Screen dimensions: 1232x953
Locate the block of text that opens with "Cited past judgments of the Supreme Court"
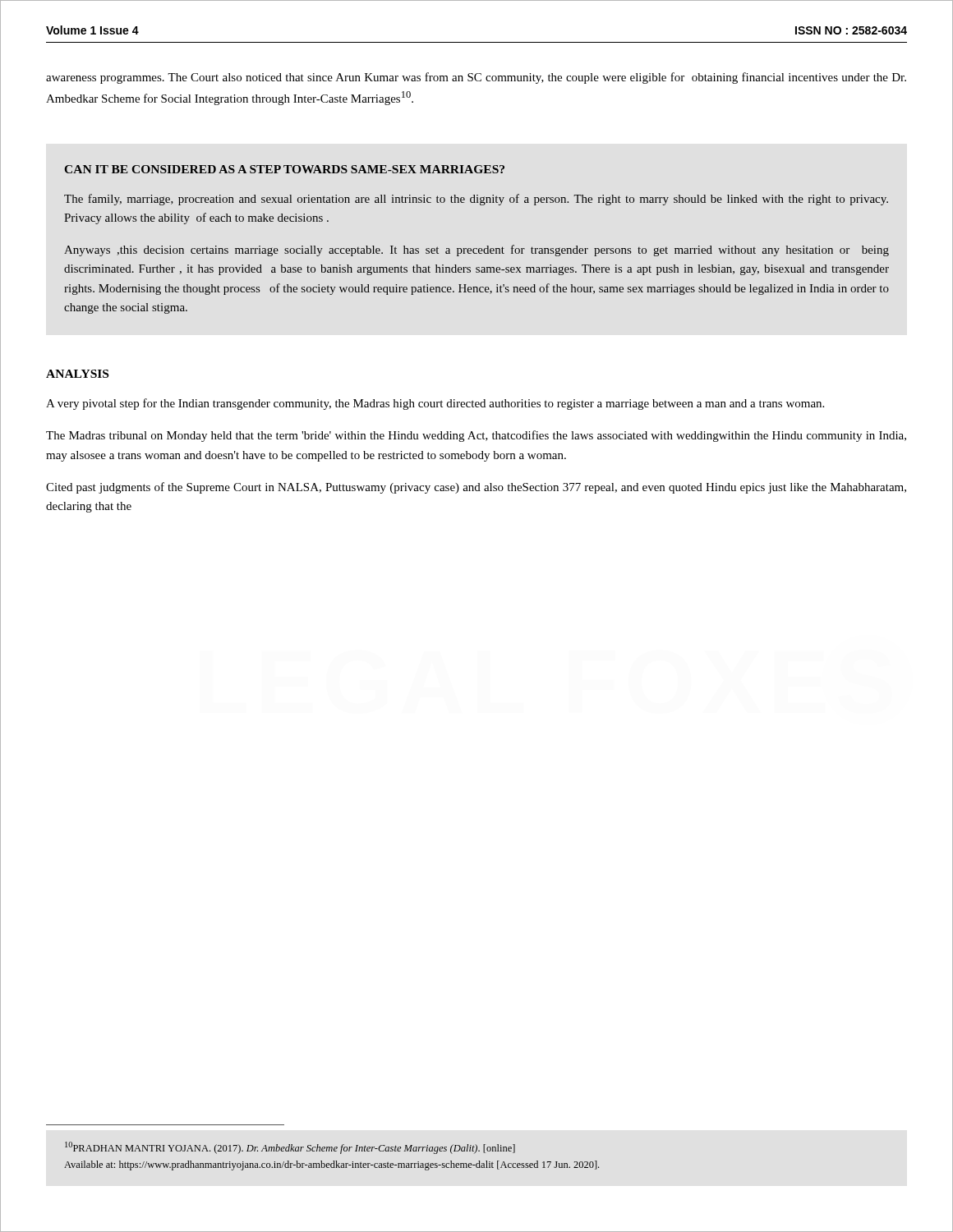pos(476,496)
